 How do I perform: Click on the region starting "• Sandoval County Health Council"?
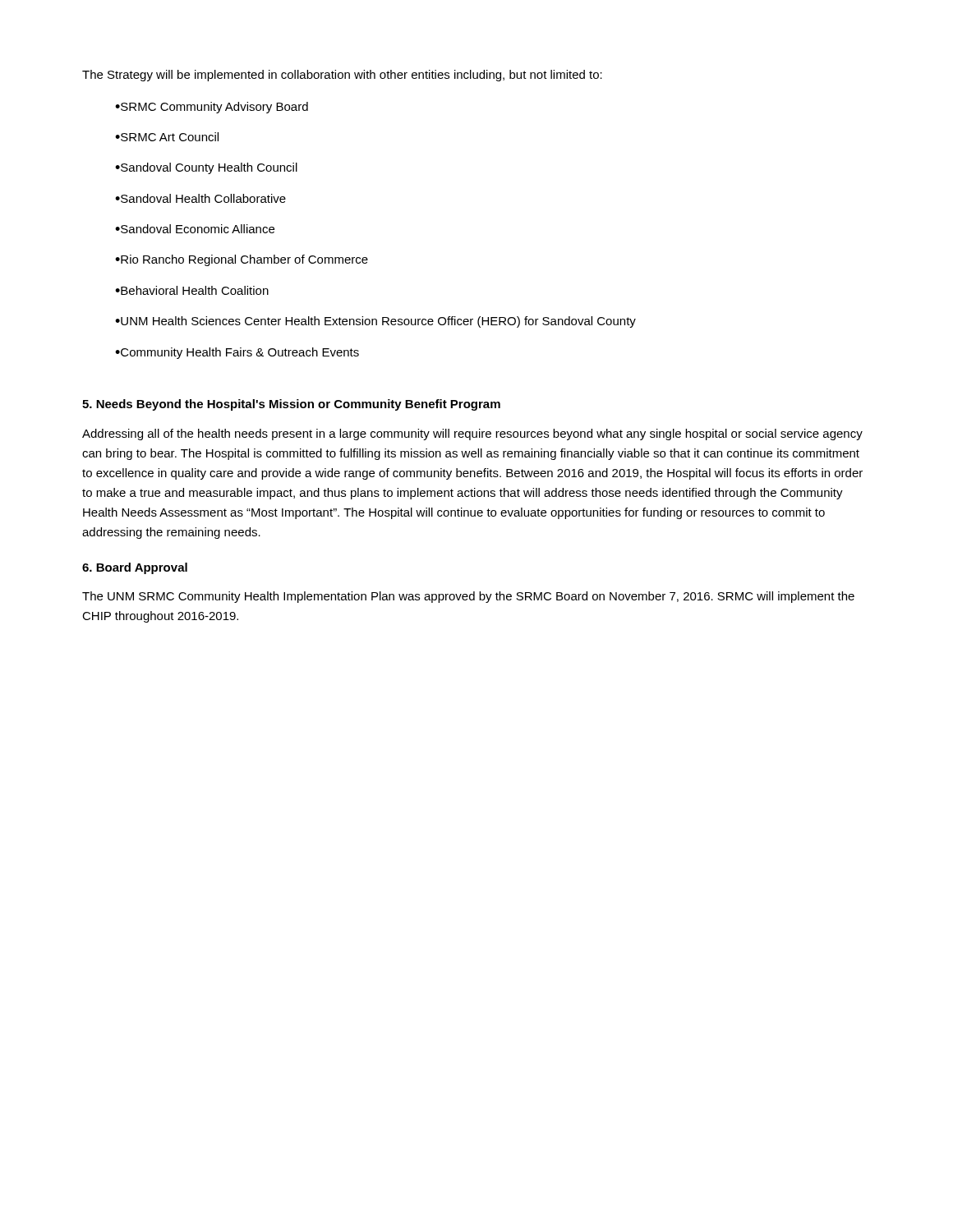tap(206, 168)
